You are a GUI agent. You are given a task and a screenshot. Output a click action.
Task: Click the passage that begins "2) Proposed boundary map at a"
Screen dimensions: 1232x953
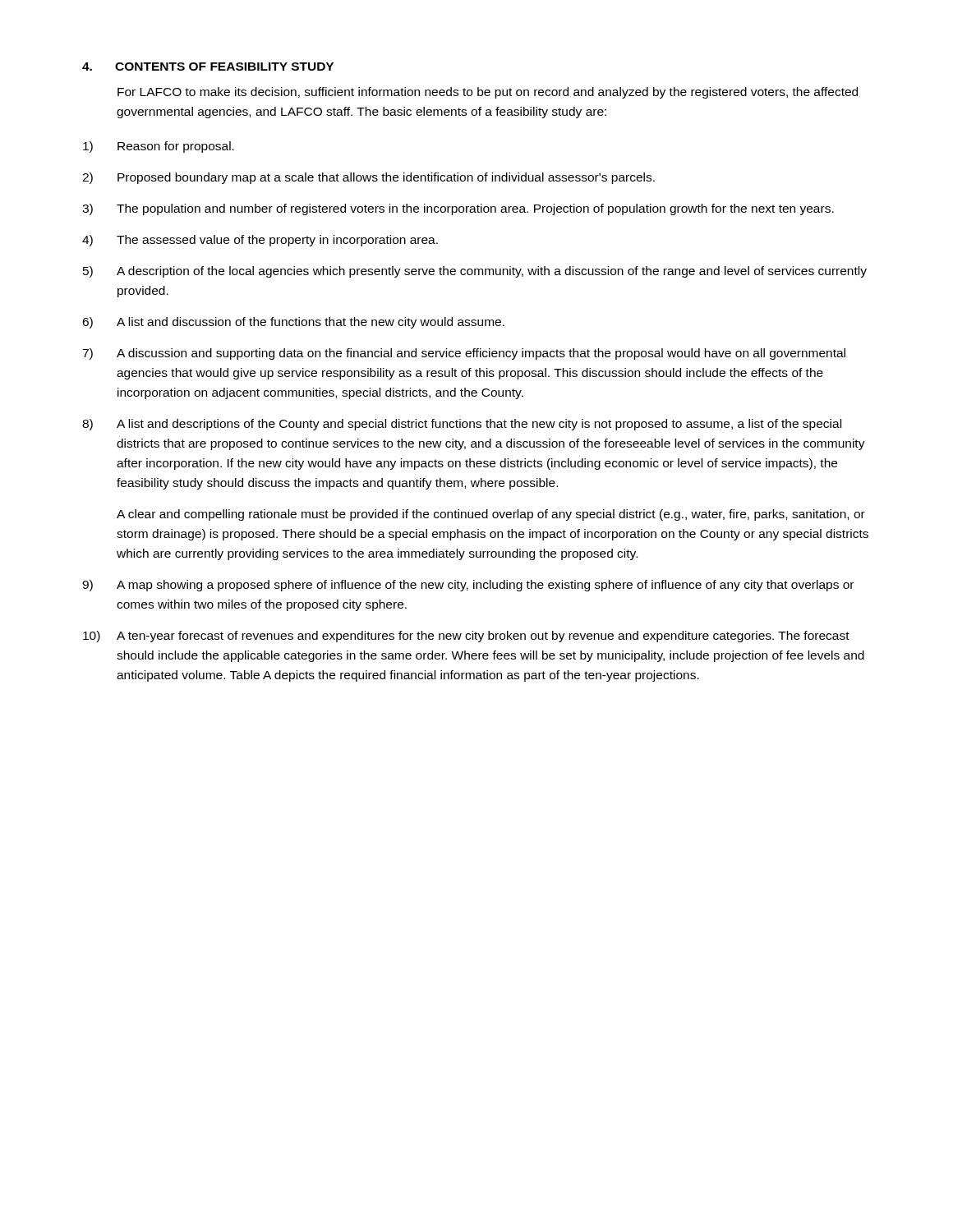(x=476, y=177)
